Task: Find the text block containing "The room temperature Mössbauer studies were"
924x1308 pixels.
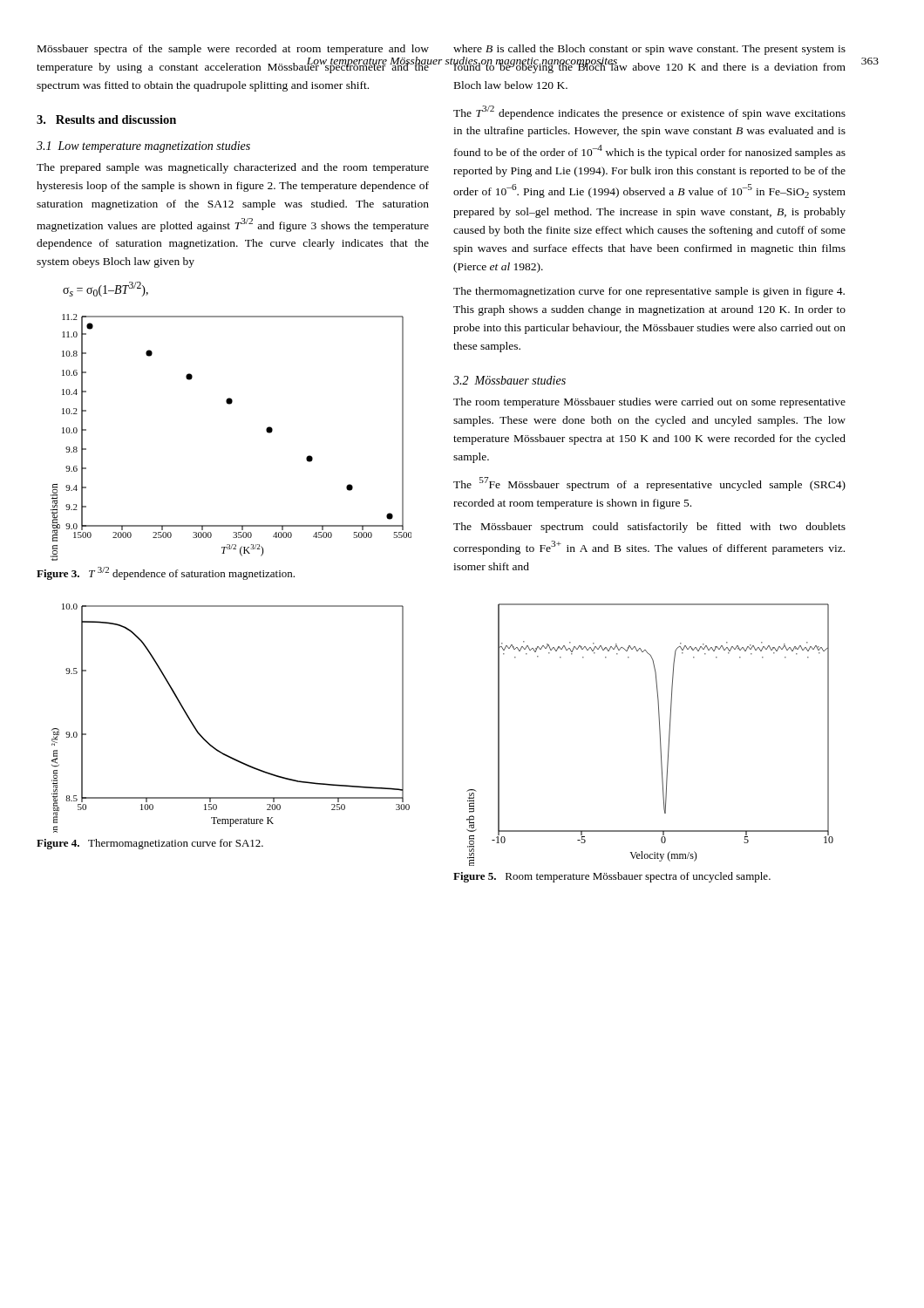Action: pos(649,429)
